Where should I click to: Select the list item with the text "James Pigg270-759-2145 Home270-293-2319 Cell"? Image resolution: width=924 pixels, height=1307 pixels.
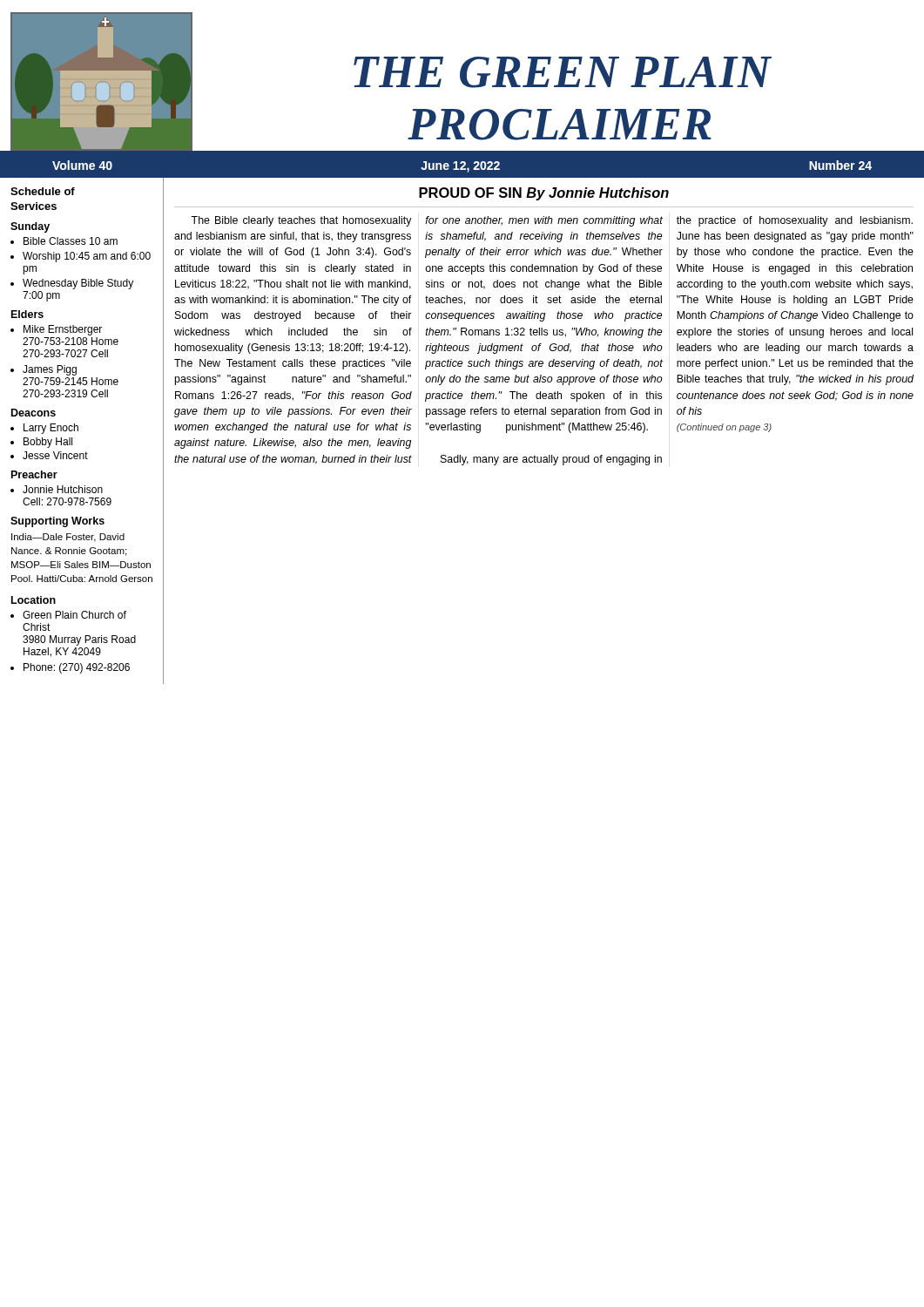point(71,382)
